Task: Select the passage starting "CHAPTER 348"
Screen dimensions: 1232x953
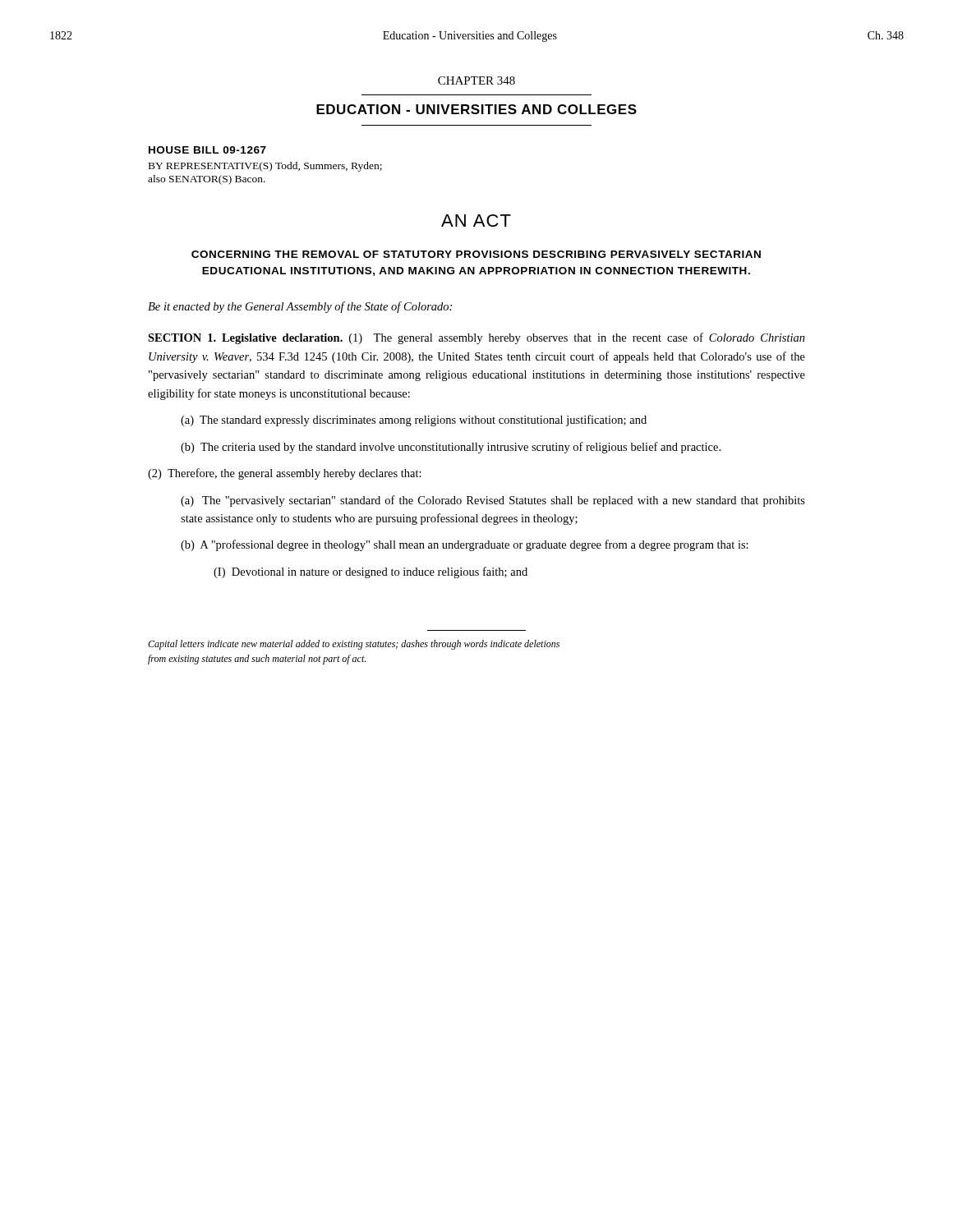Action: point(476,81)
